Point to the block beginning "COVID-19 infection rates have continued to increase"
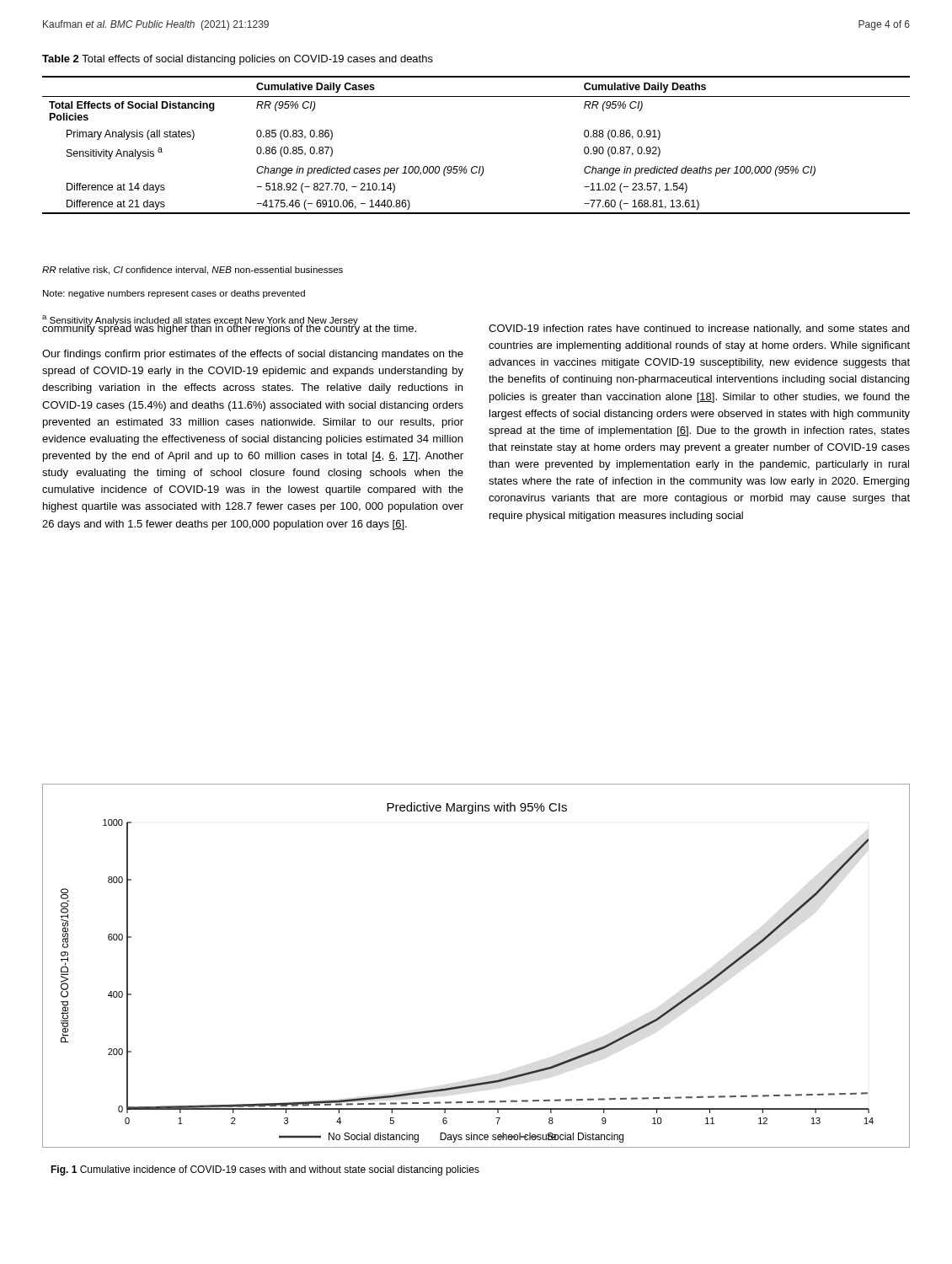Viewport: 952px width, 1264px height. coord(699,422)
